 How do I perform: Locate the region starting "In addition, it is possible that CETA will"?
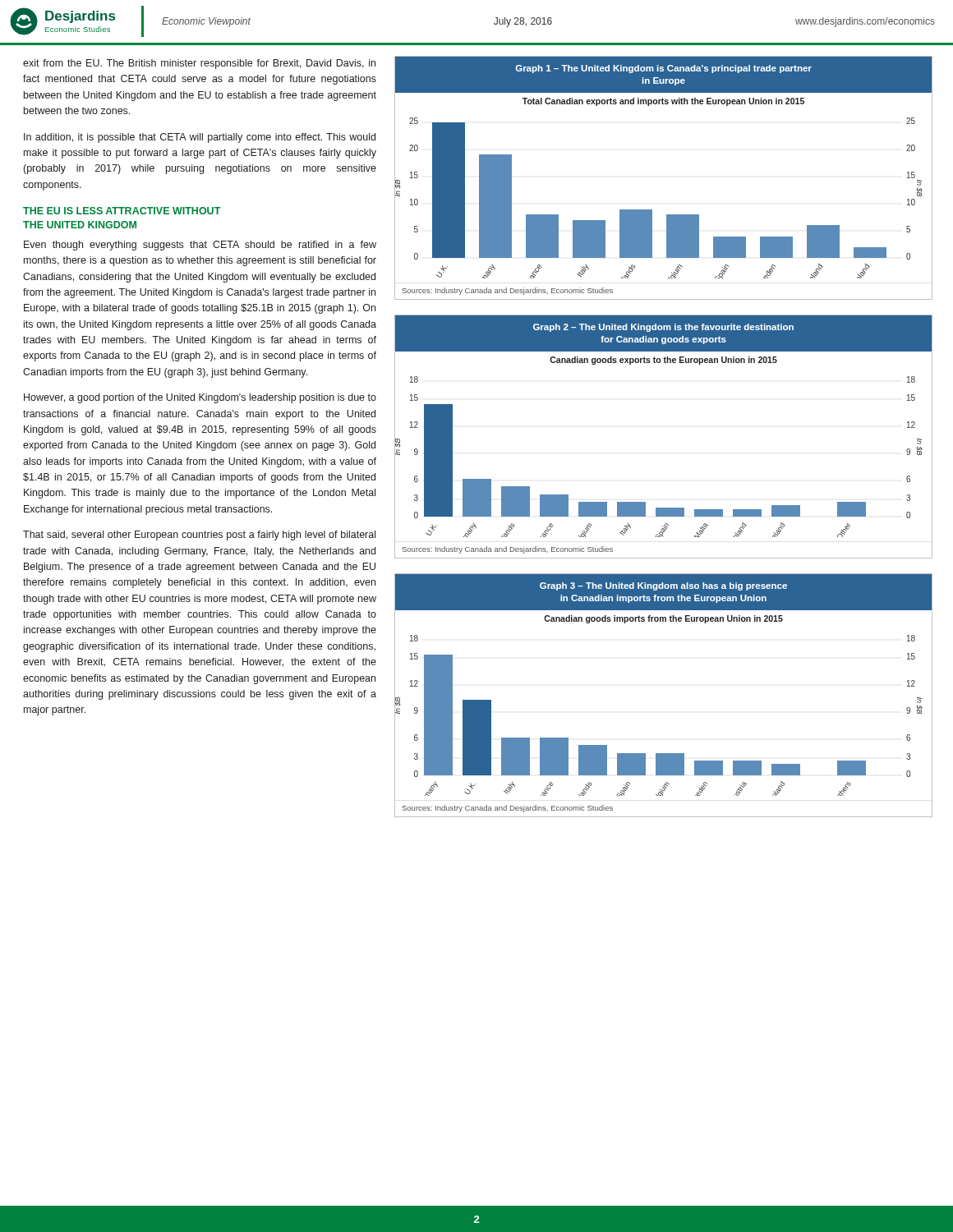200,161
